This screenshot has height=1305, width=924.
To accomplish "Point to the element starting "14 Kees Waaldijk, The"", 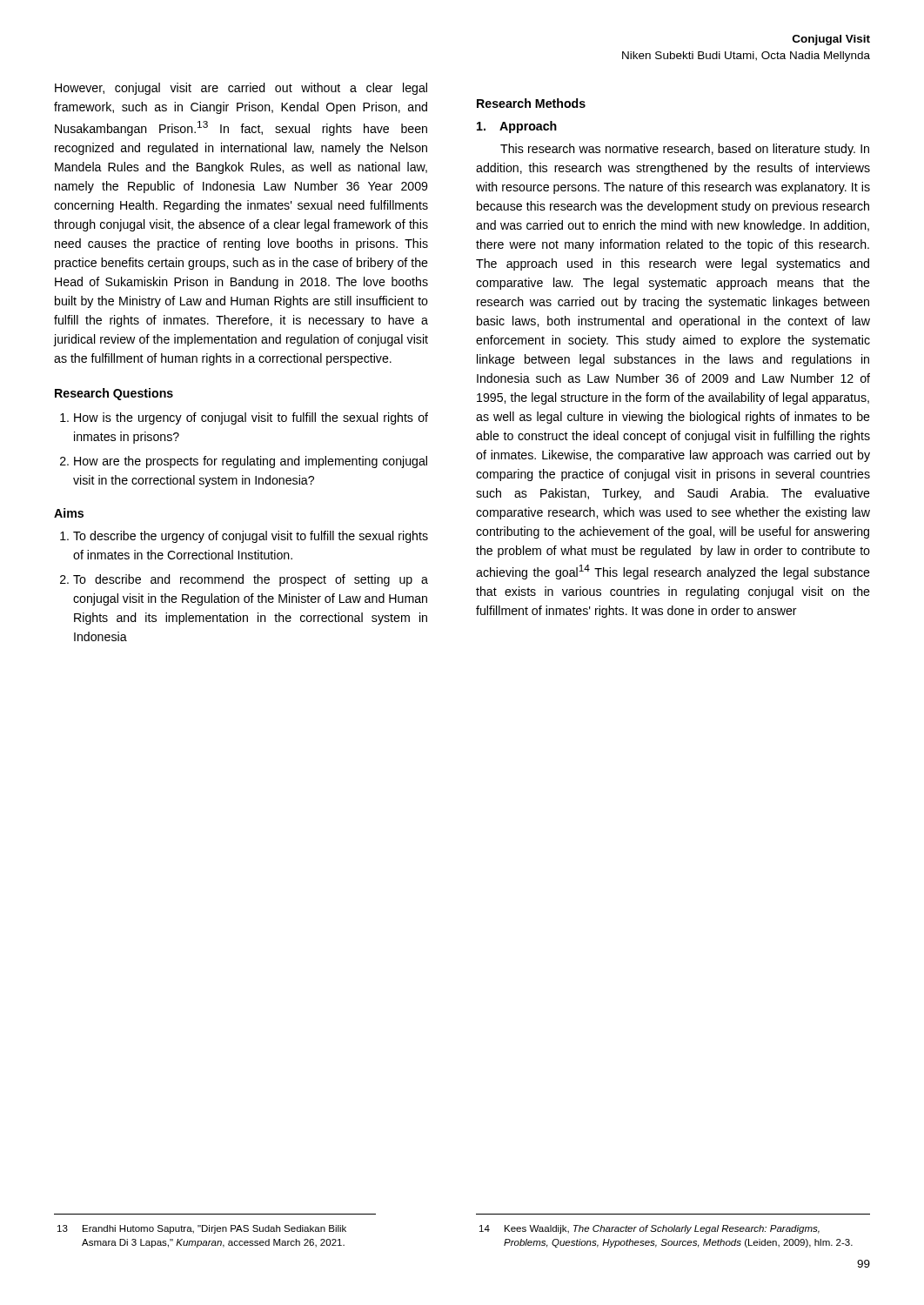I will point(673,1236).
